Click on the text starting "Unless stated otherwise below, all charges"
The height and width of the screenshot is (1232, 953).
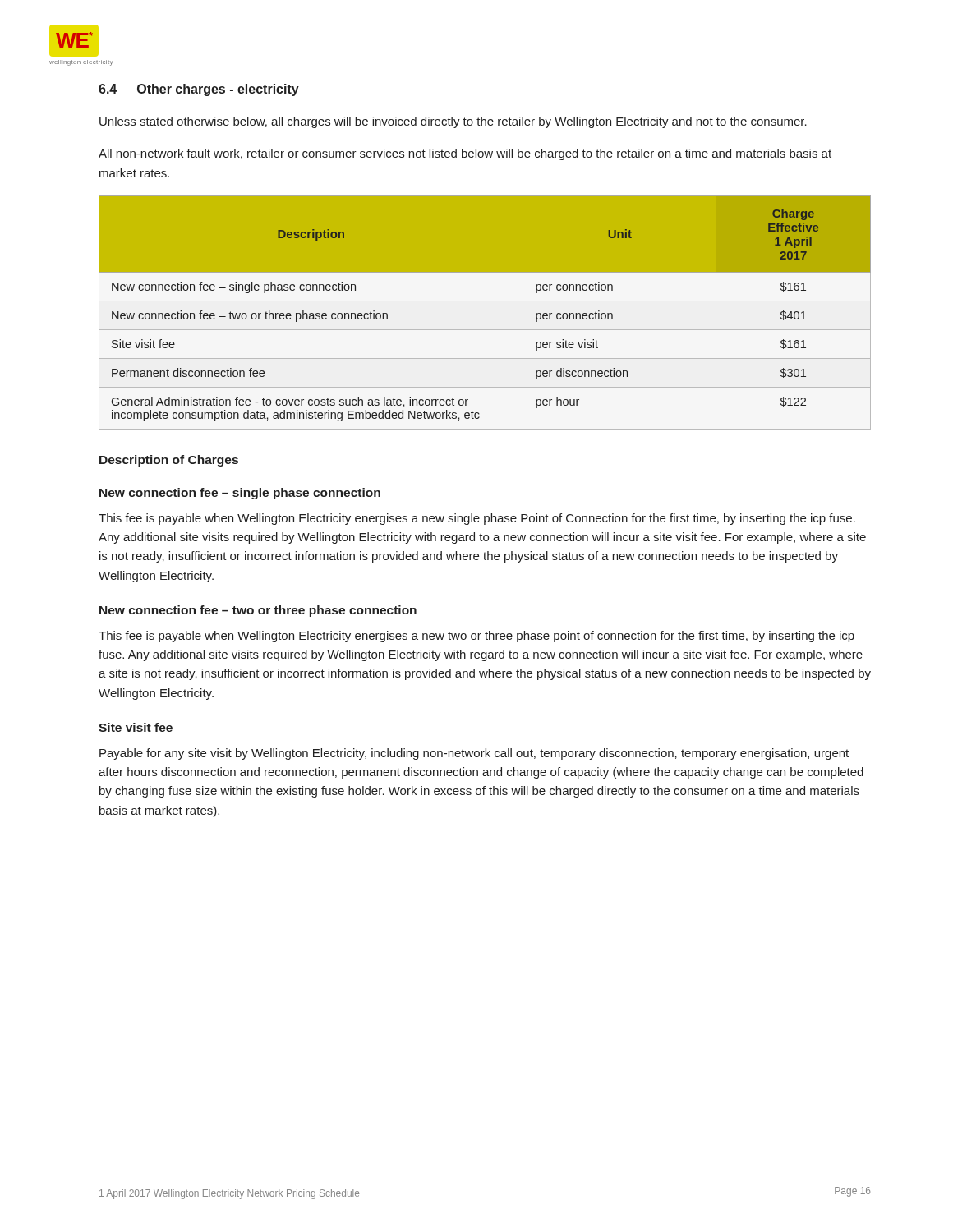click(453, 121)
